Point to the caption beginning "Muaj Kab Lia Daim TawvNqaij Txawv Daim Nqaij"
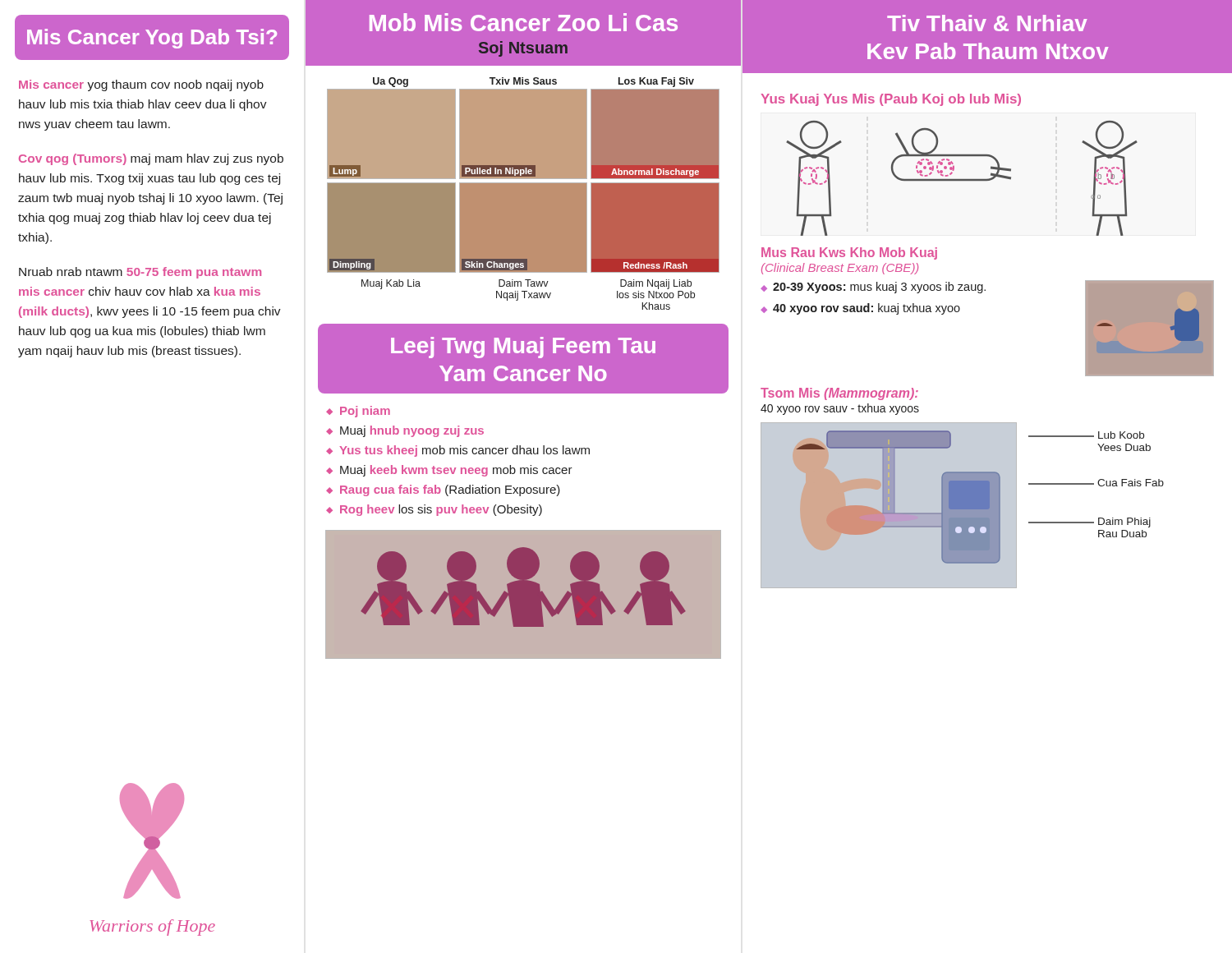The width and height of the screenshot is (1232, 953). pos(523,295)
